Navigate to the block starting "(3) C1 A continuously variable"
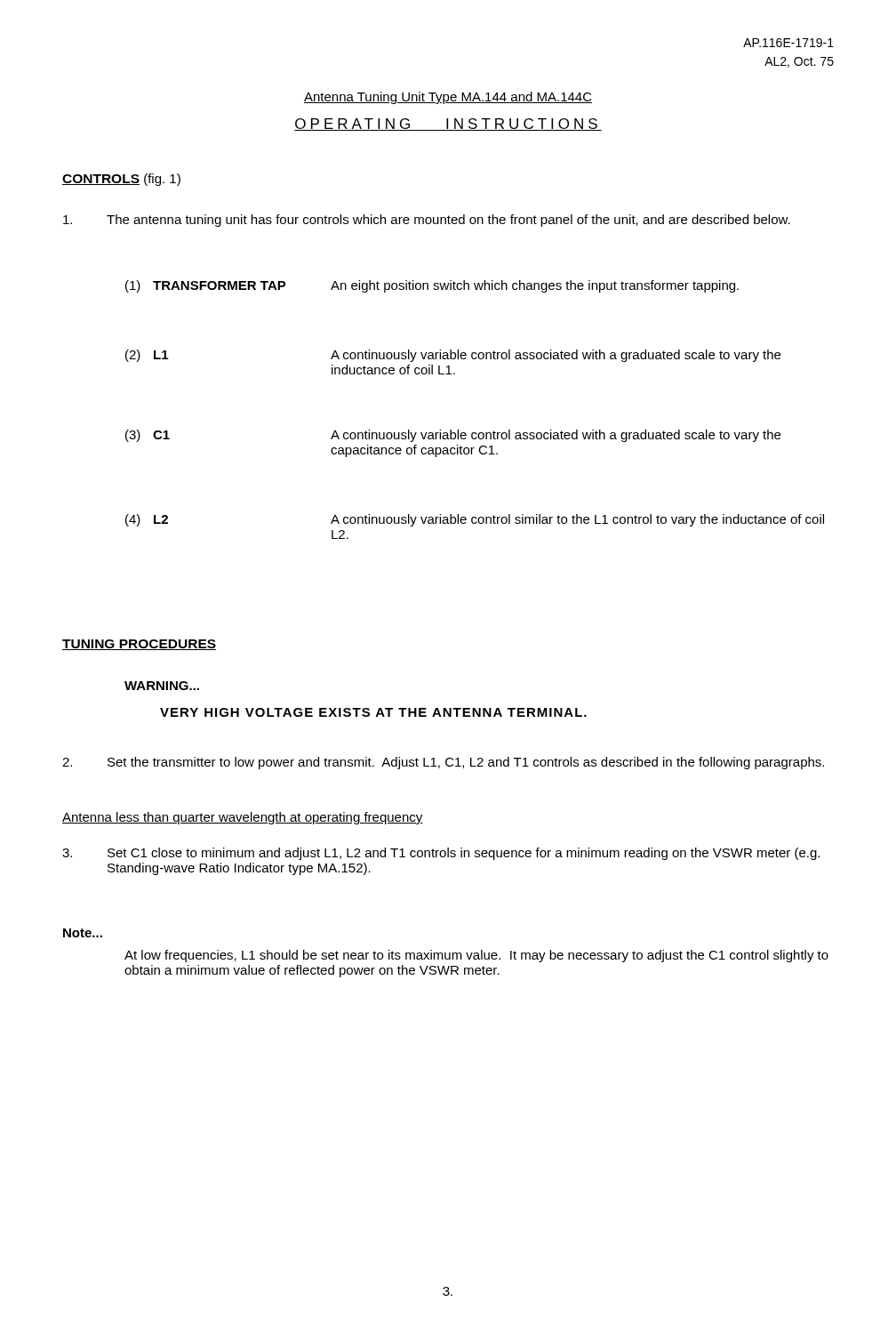 [x=479, y=442]
